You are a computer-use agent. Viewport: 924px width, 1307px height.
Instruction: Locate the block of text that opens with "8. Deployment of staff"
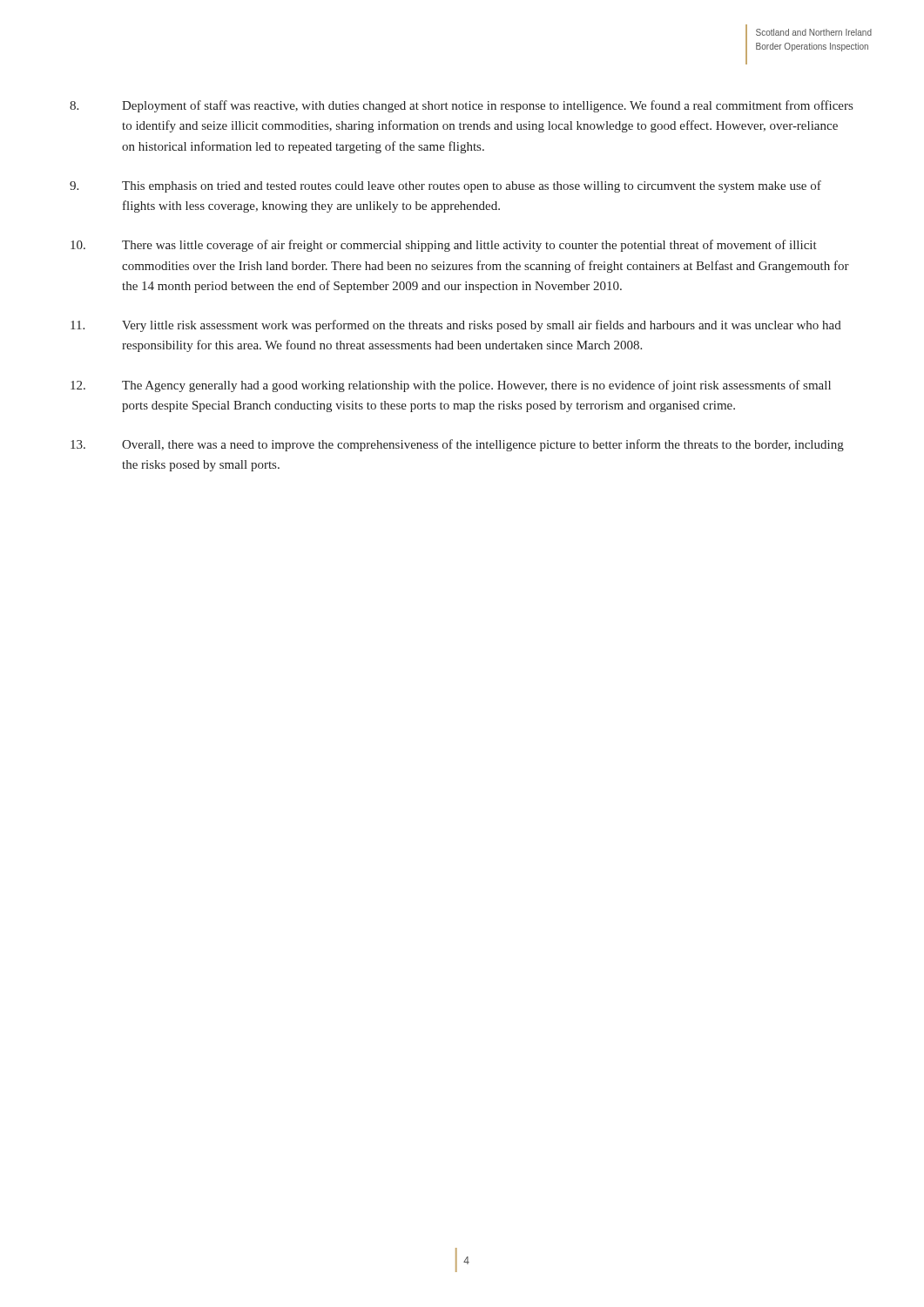pos(462,126)
